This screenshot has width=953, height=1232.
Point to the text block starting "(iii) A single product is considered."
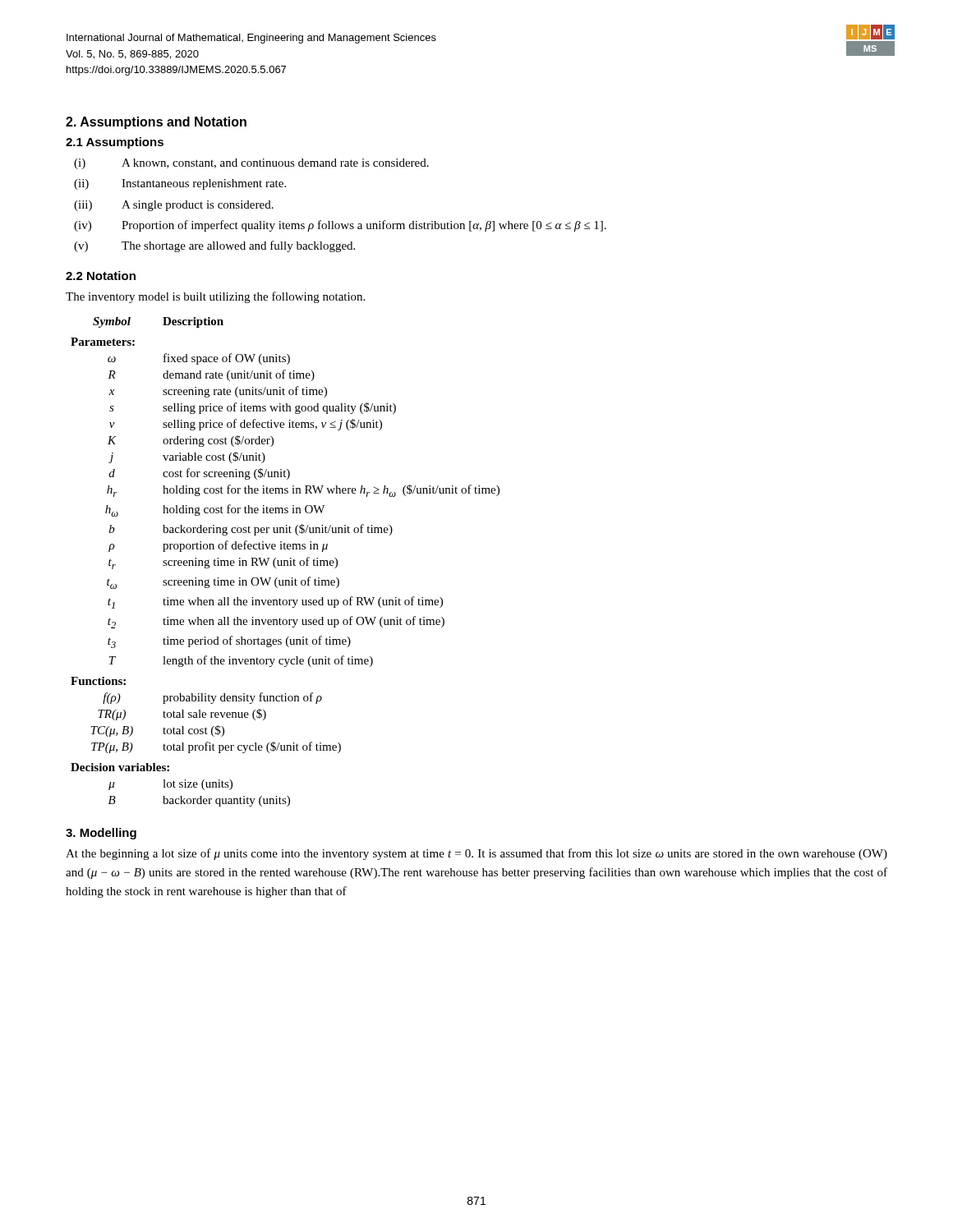click(174, 206)
